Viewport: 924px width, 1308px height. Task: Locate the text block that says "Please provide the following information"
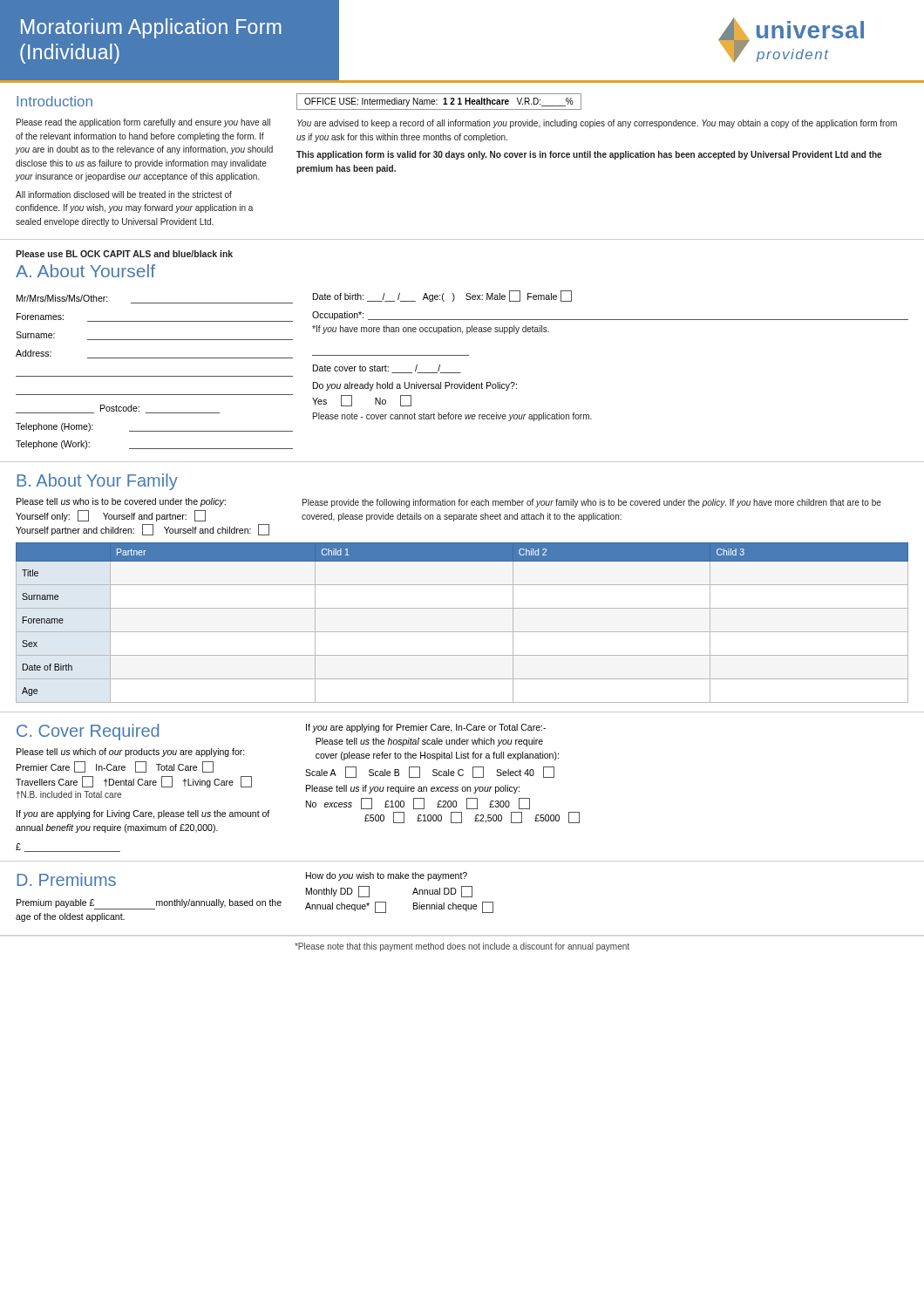(x=591, y=509)
